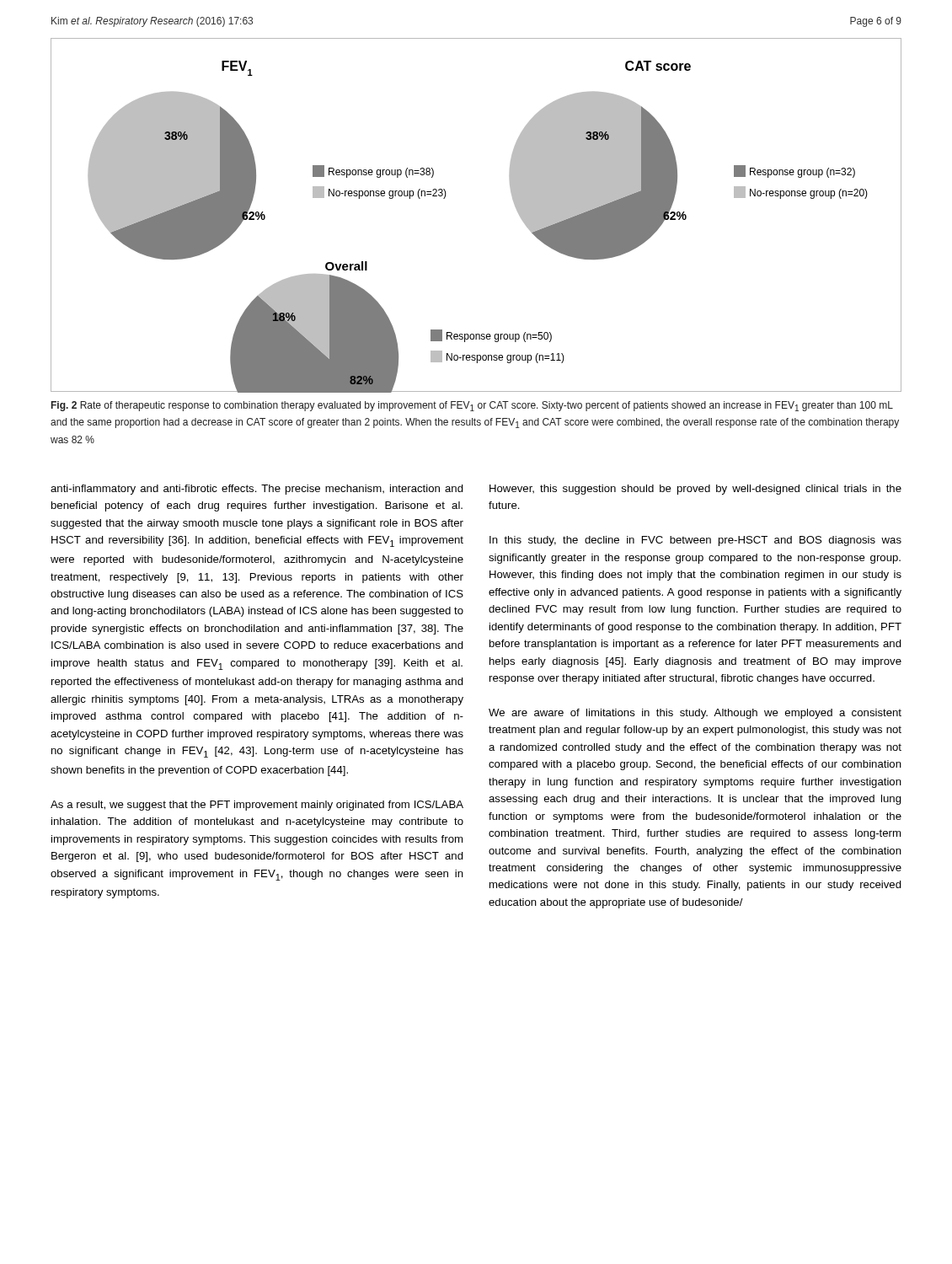
Task: Select the text block with the text "anti-inflammatory and anti-fibrotic effects. The precise mechanism,"
Action: pos(257,690)
